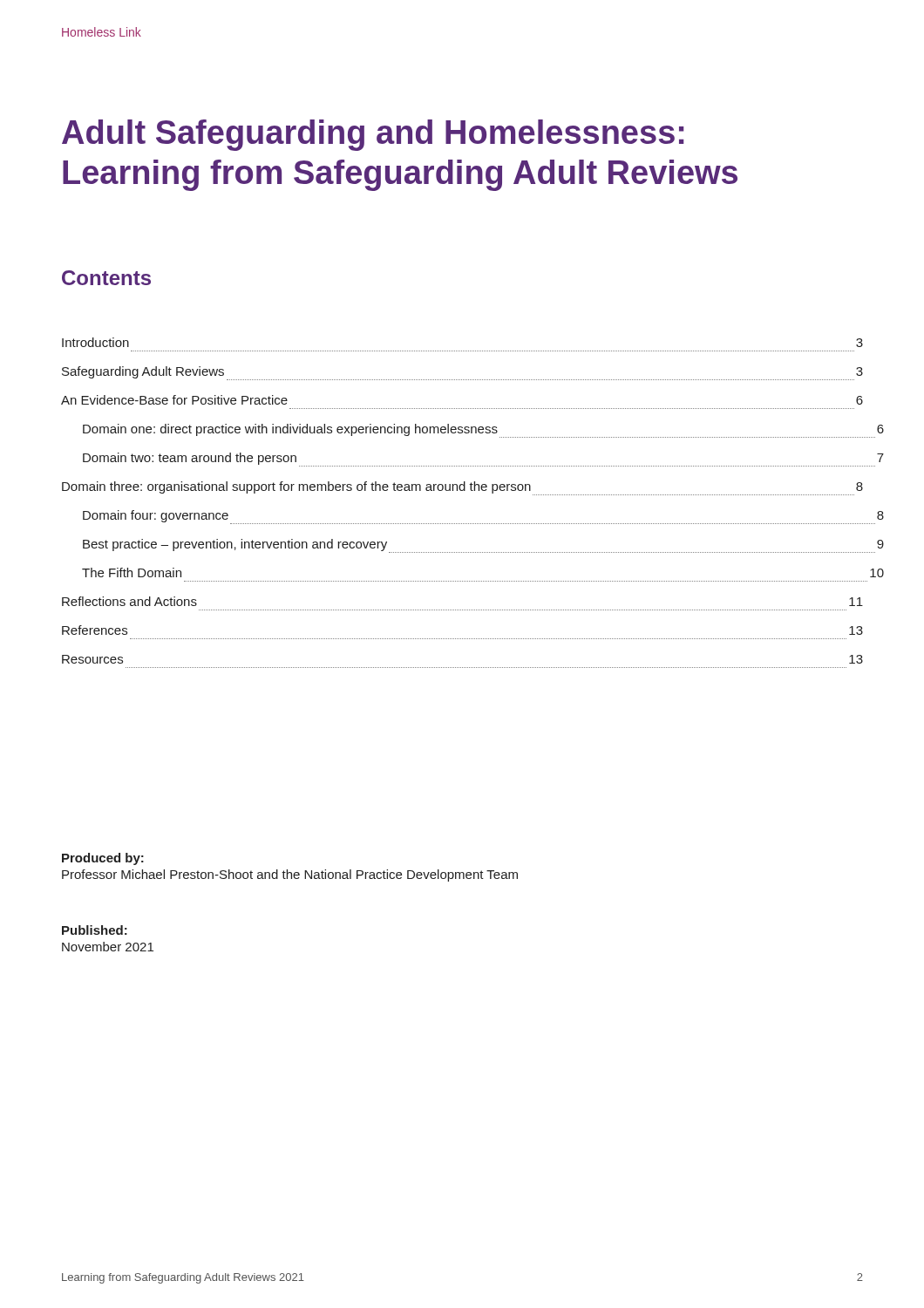Find the passage starting "Published: November 2021"

pos(95,930)
